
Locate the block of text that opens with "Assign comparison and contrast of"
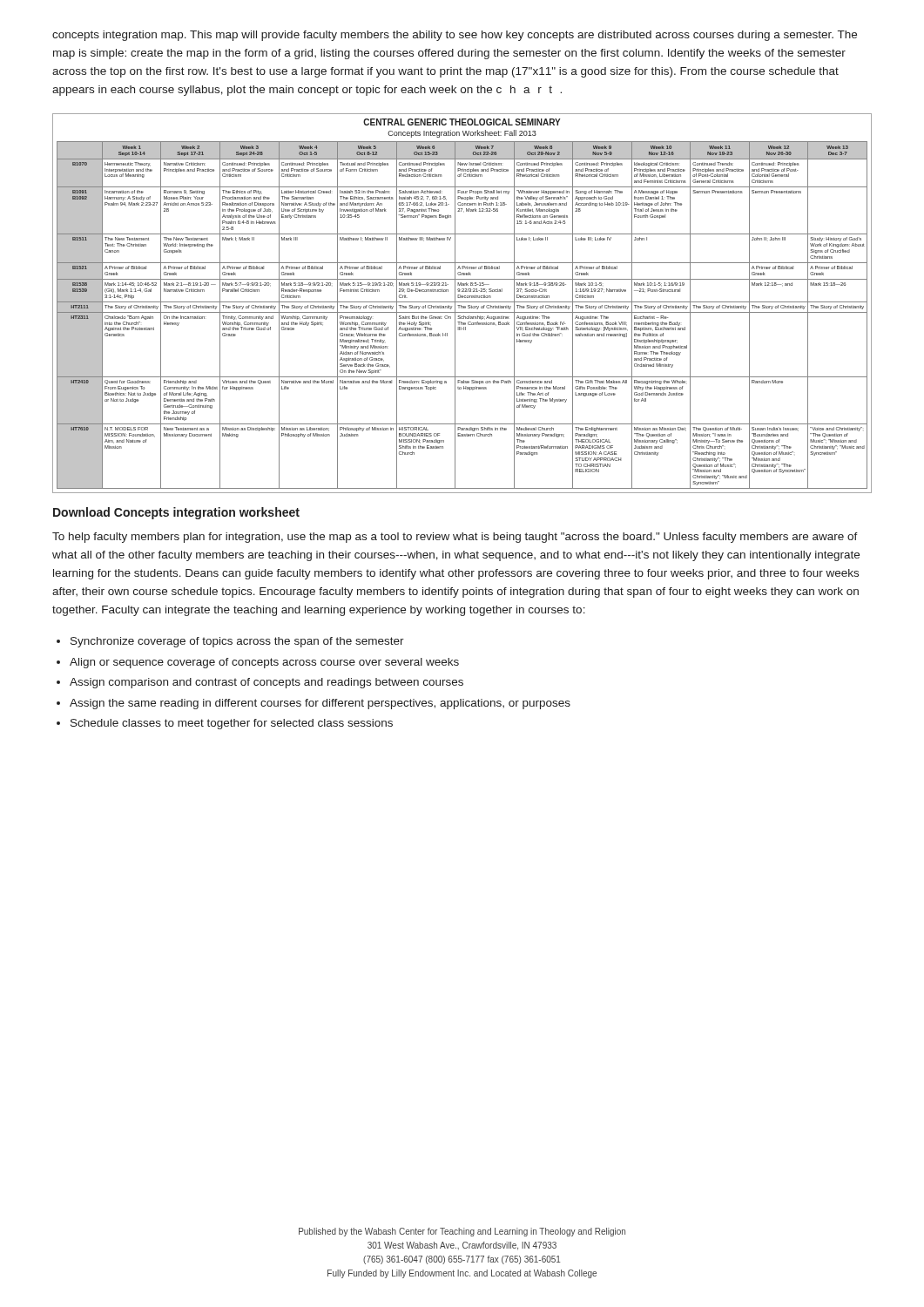coord(267,682)
